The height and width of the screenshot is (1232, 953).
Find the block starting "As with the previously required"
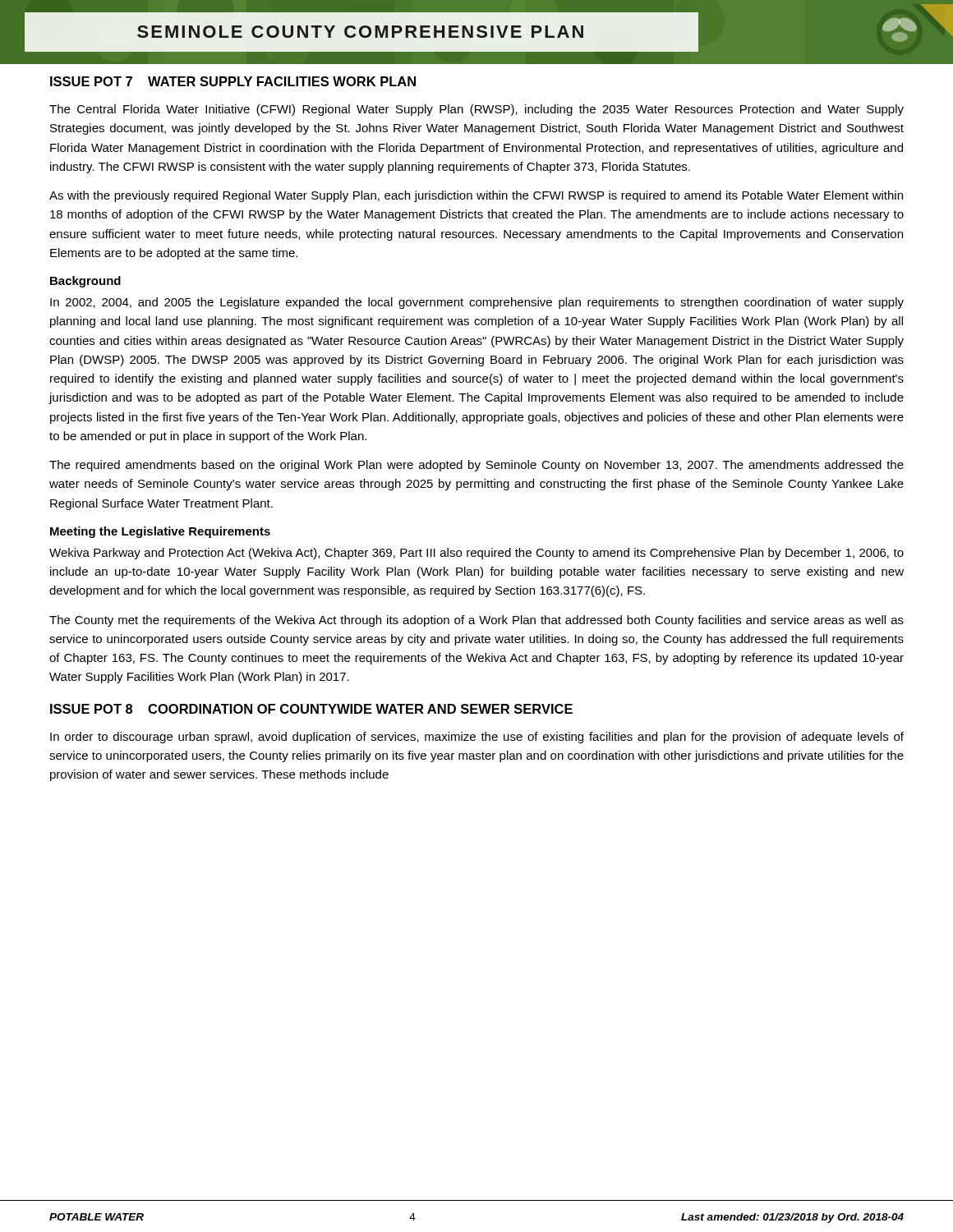pyautogui.click(x=476, y=224)
